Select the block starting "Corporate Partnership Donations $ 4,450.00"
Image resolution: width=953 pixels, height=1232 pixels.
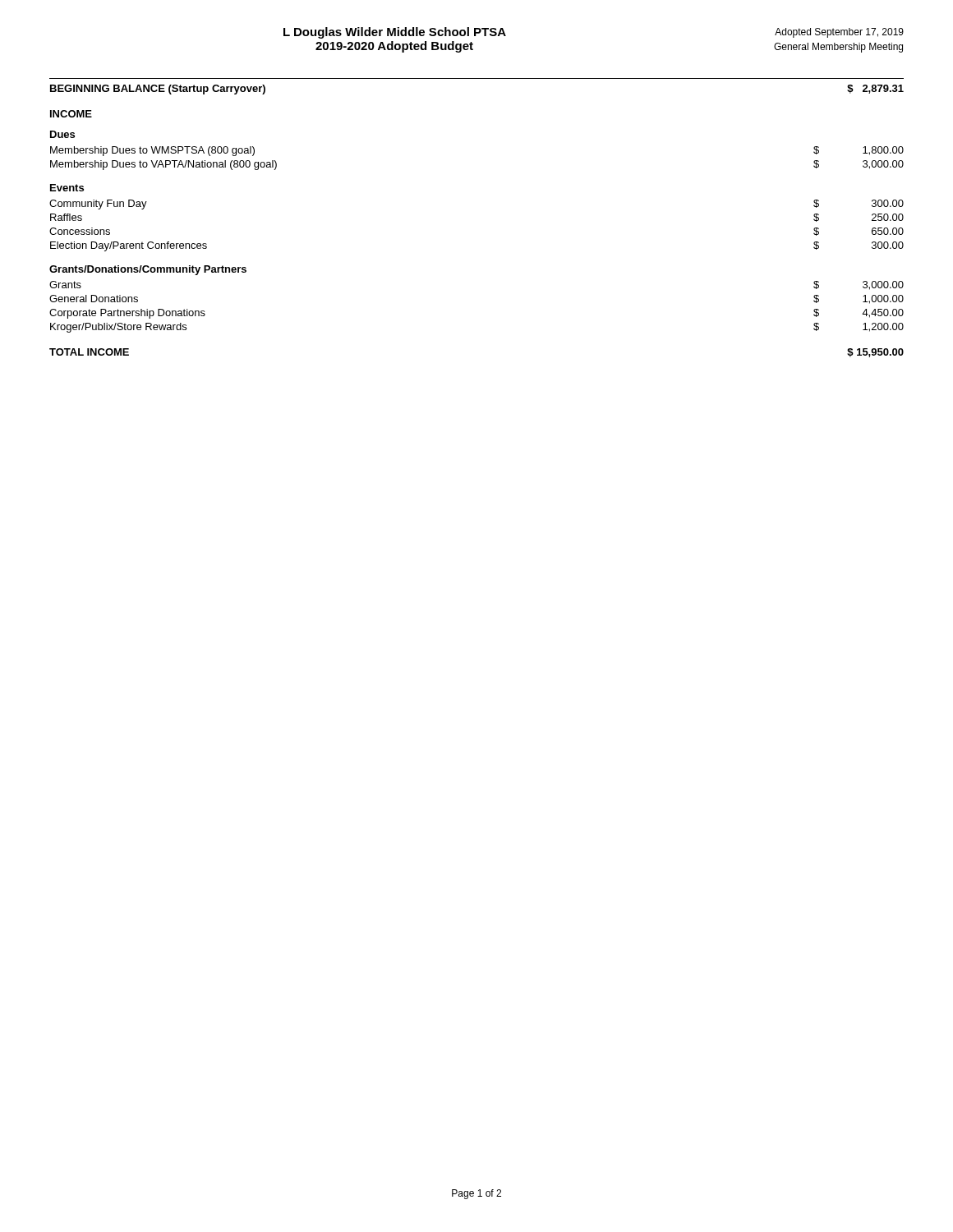(128, 313)
